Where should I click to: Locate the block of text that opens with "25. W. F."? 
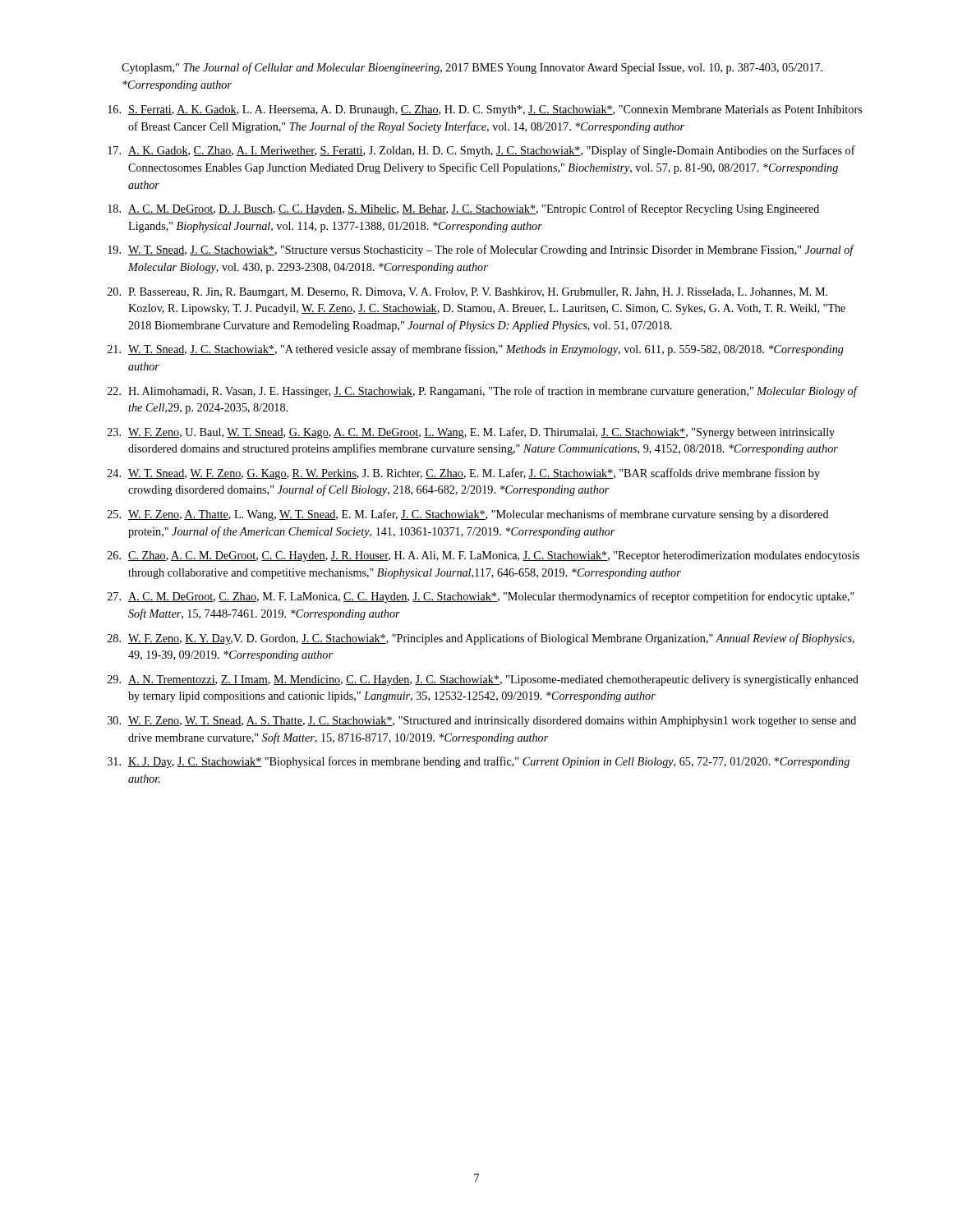[x=476, y=523]
